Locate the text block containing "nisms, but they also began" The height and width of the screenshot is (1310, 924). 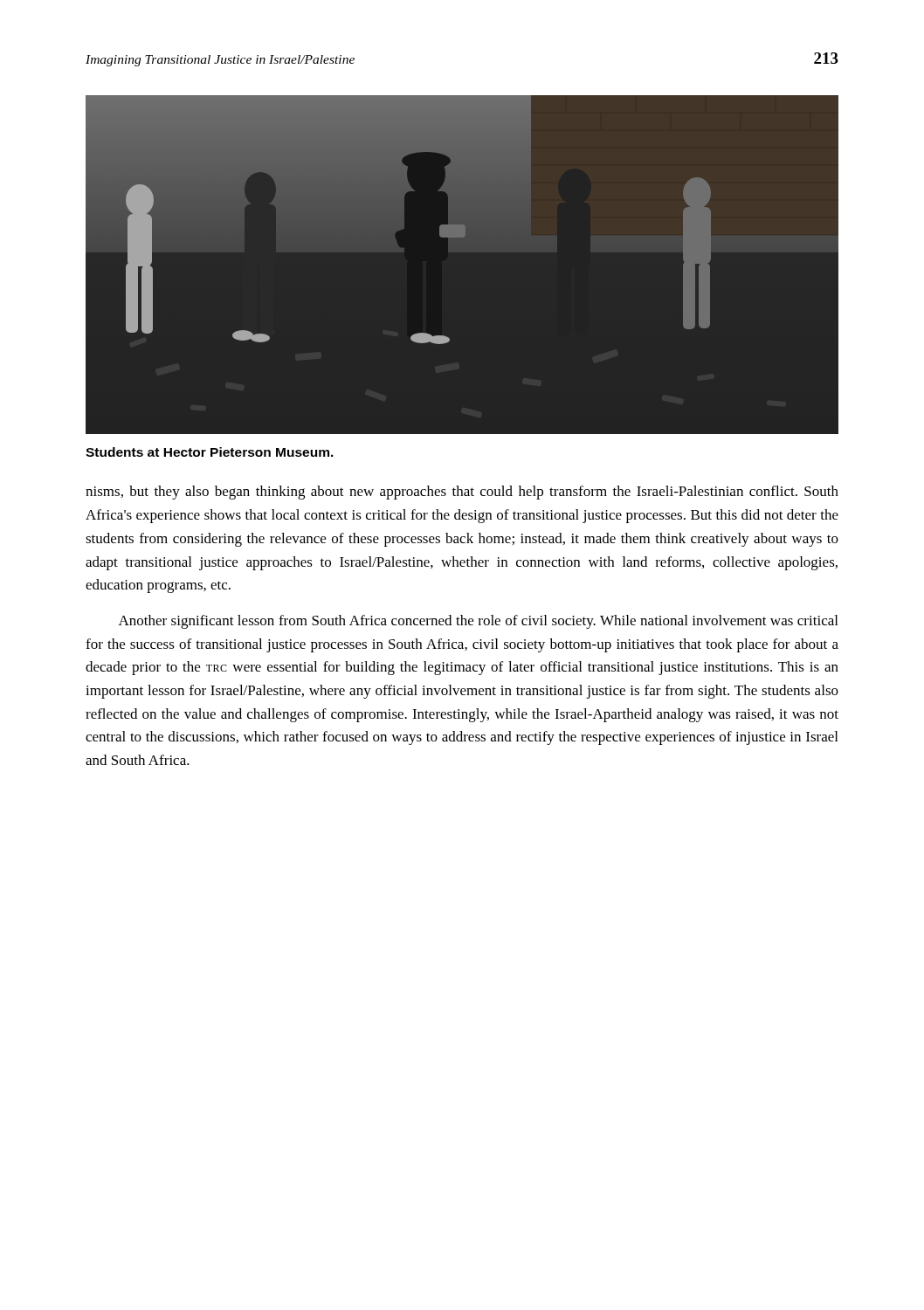[462, 538]
